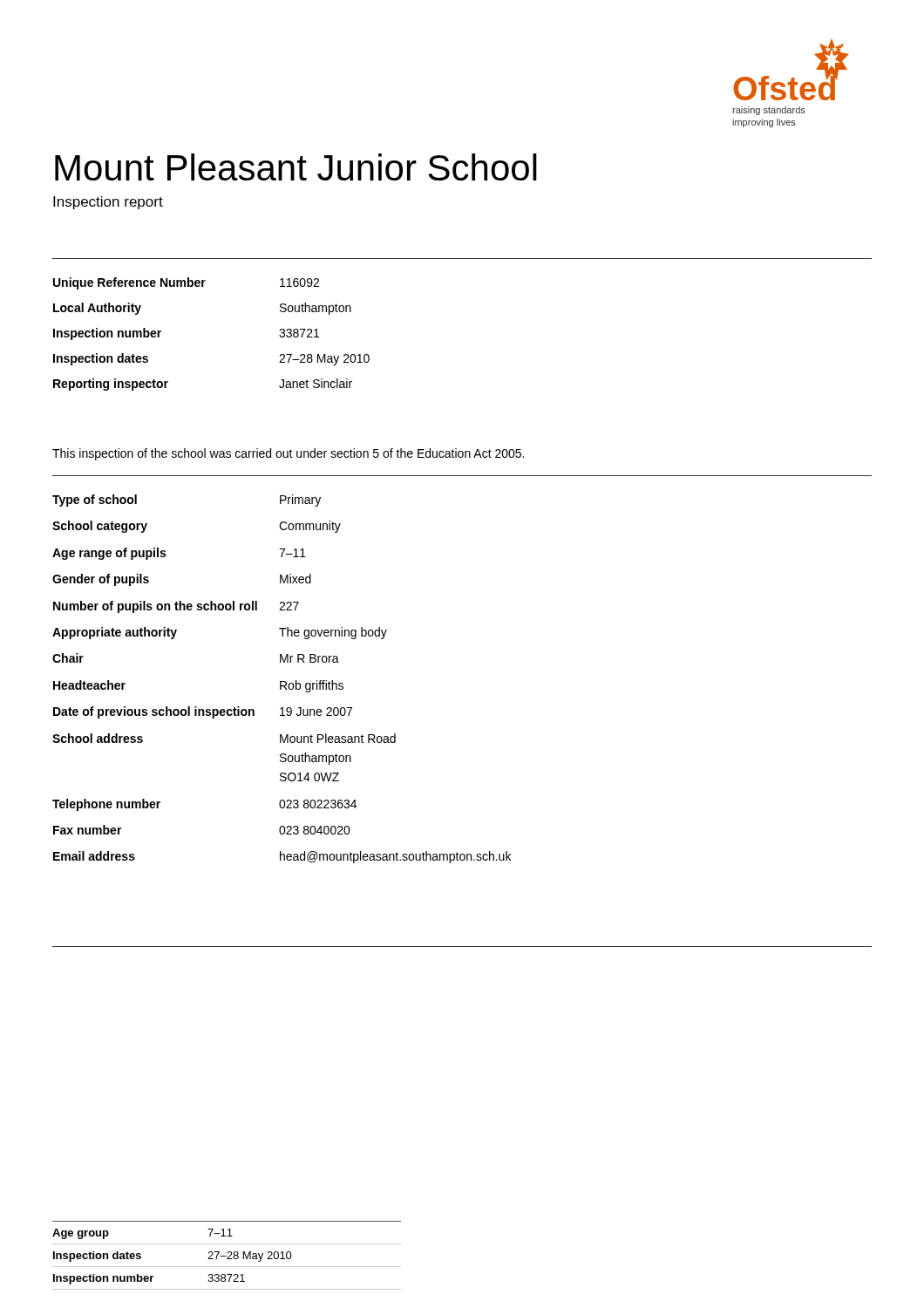Click on the title with the text "Mount Pleasant Junior School"
This screenshot has height=1308, width=924.
tap(462, 168)
